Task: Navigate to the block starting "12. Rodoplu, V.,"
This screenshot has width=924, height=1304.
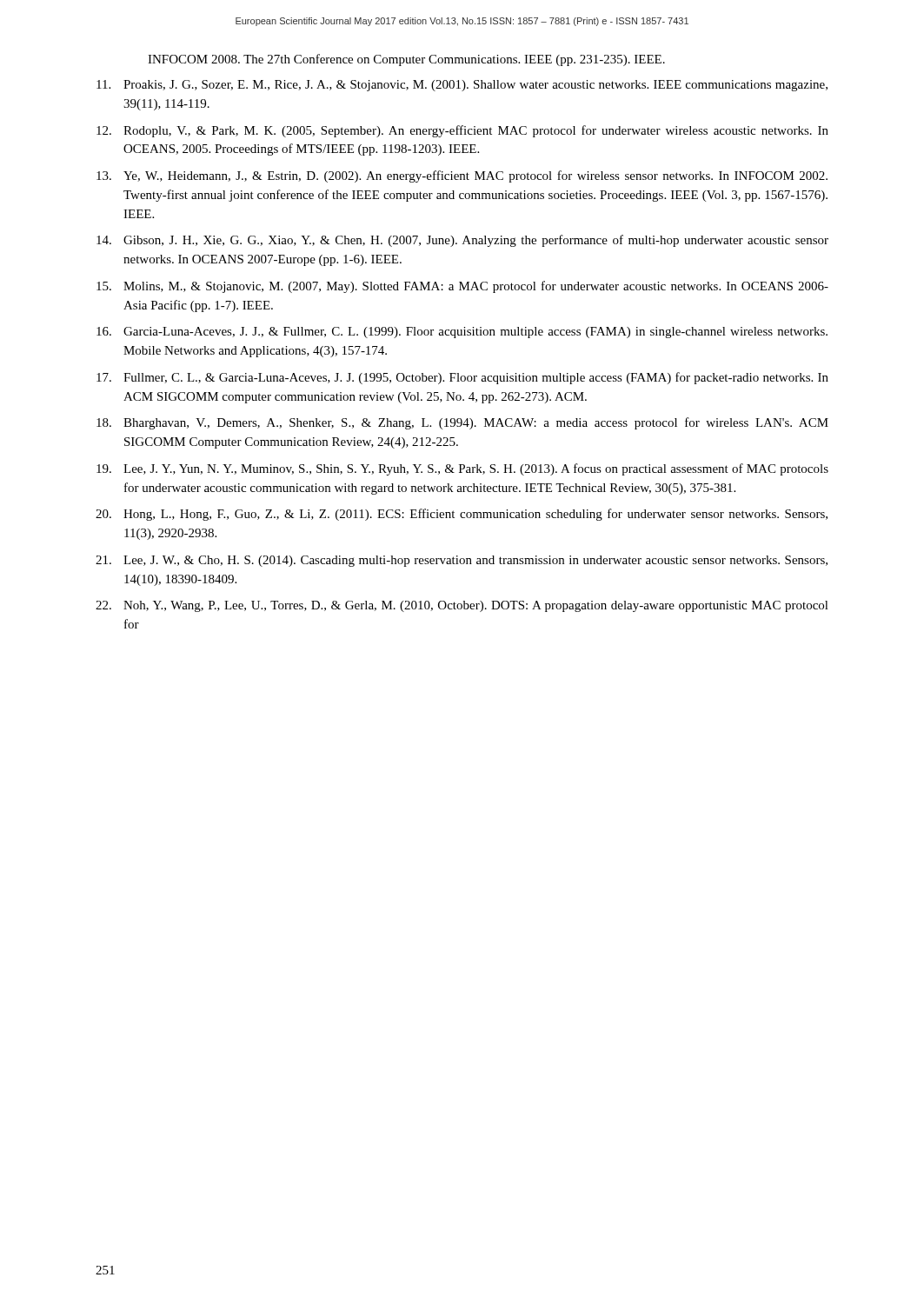Action: tap(462, 140)
